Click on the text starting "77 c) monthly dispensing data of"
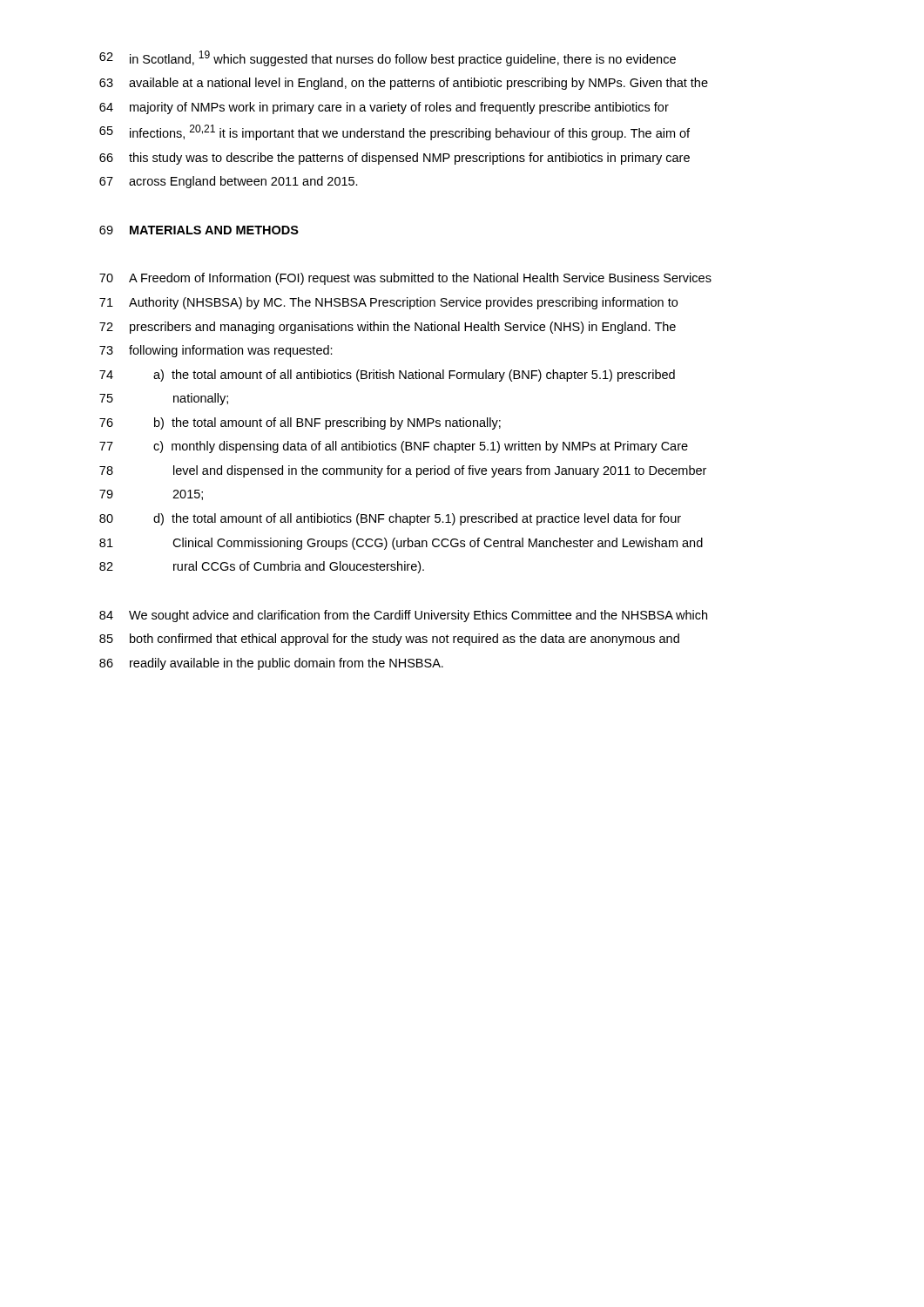924x1307 pixels. [471, 471]
